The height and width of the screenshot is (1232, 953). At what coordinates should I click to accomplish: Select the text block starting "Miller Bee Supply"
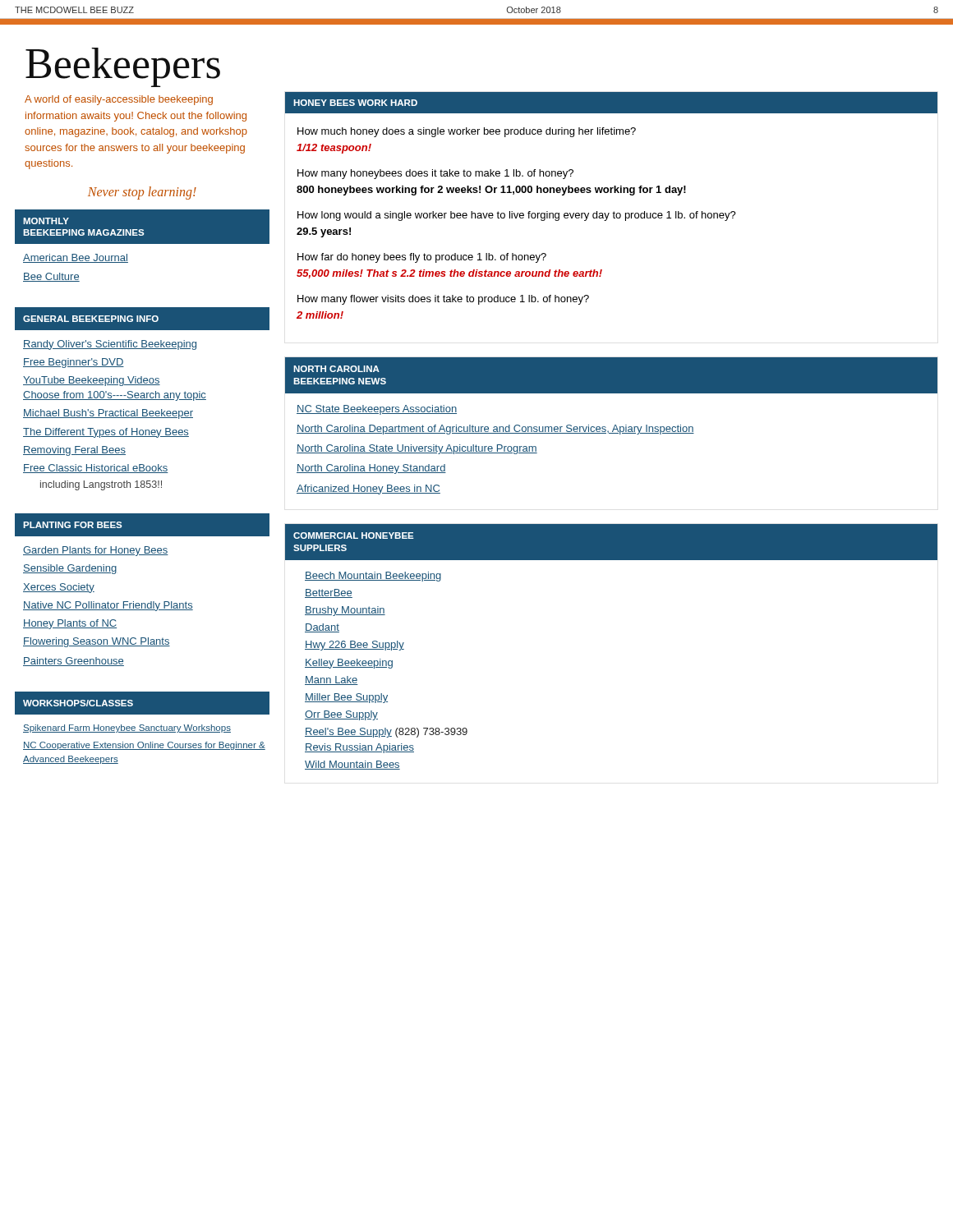[346, 698]
